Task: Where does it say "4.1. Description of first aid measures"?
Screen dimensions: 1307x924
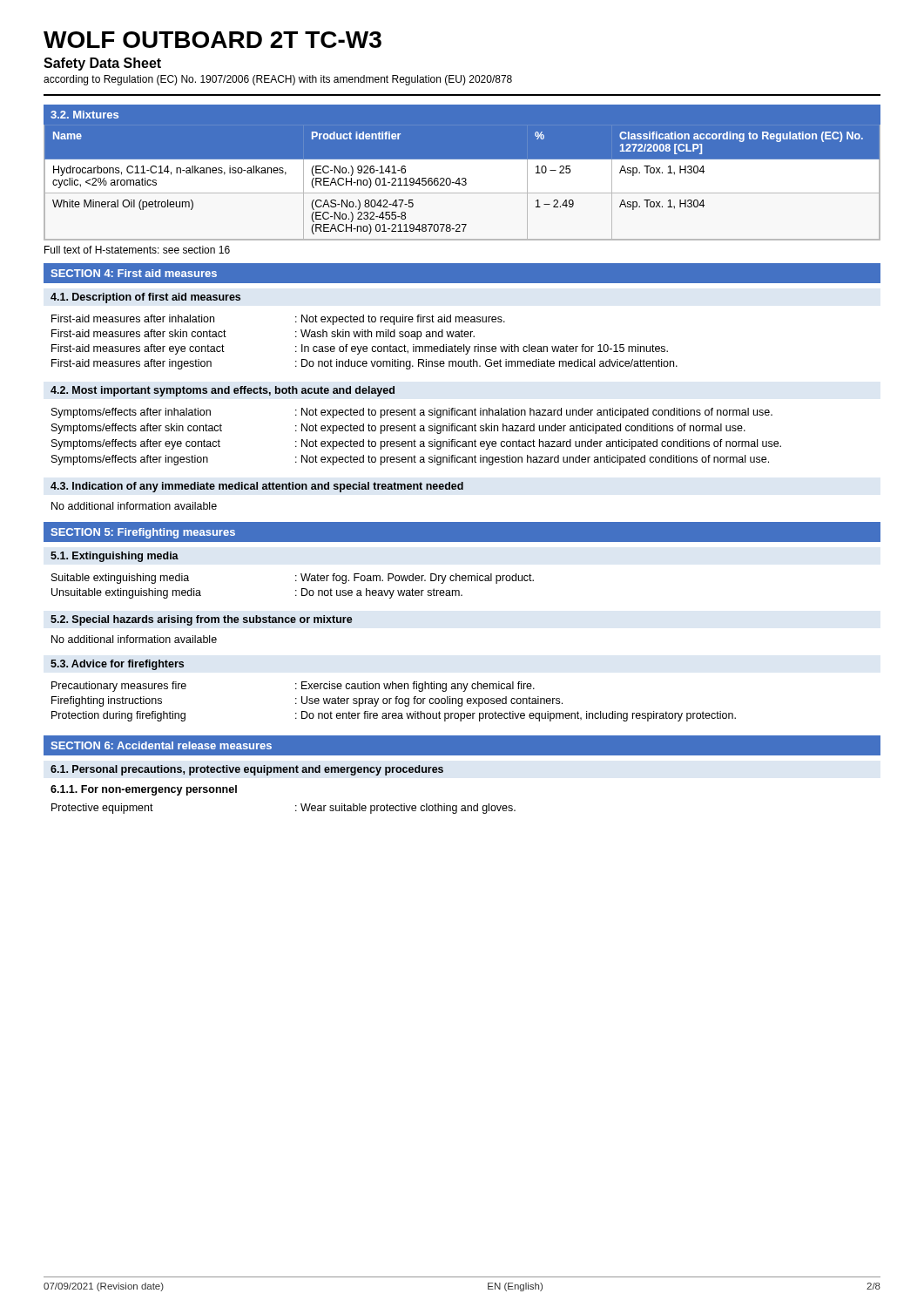Action: (x=146, y=297)
